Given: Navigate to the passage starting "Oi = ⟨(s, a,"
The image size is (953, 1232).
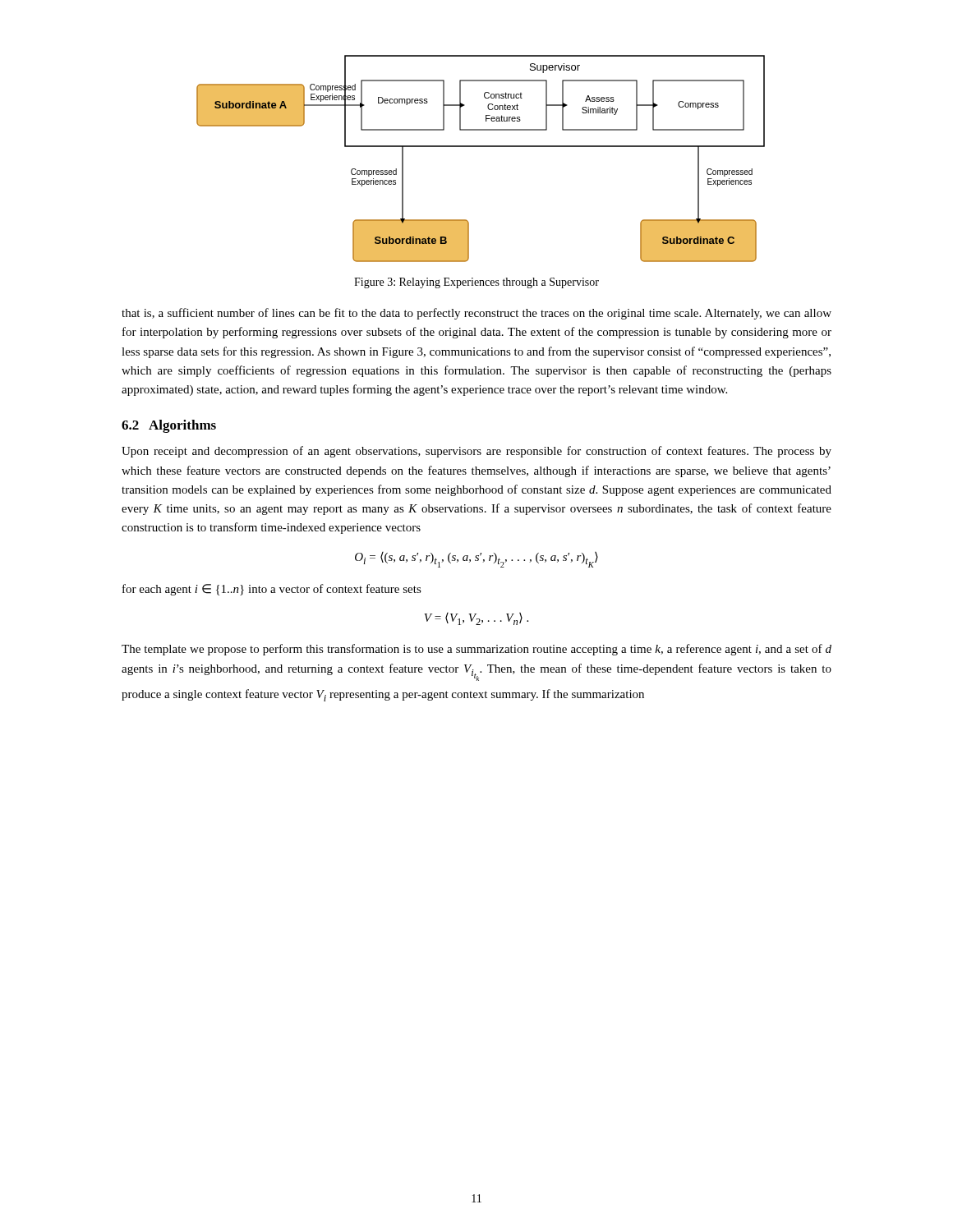Looking at the screenshot, I should coord(476,559).
